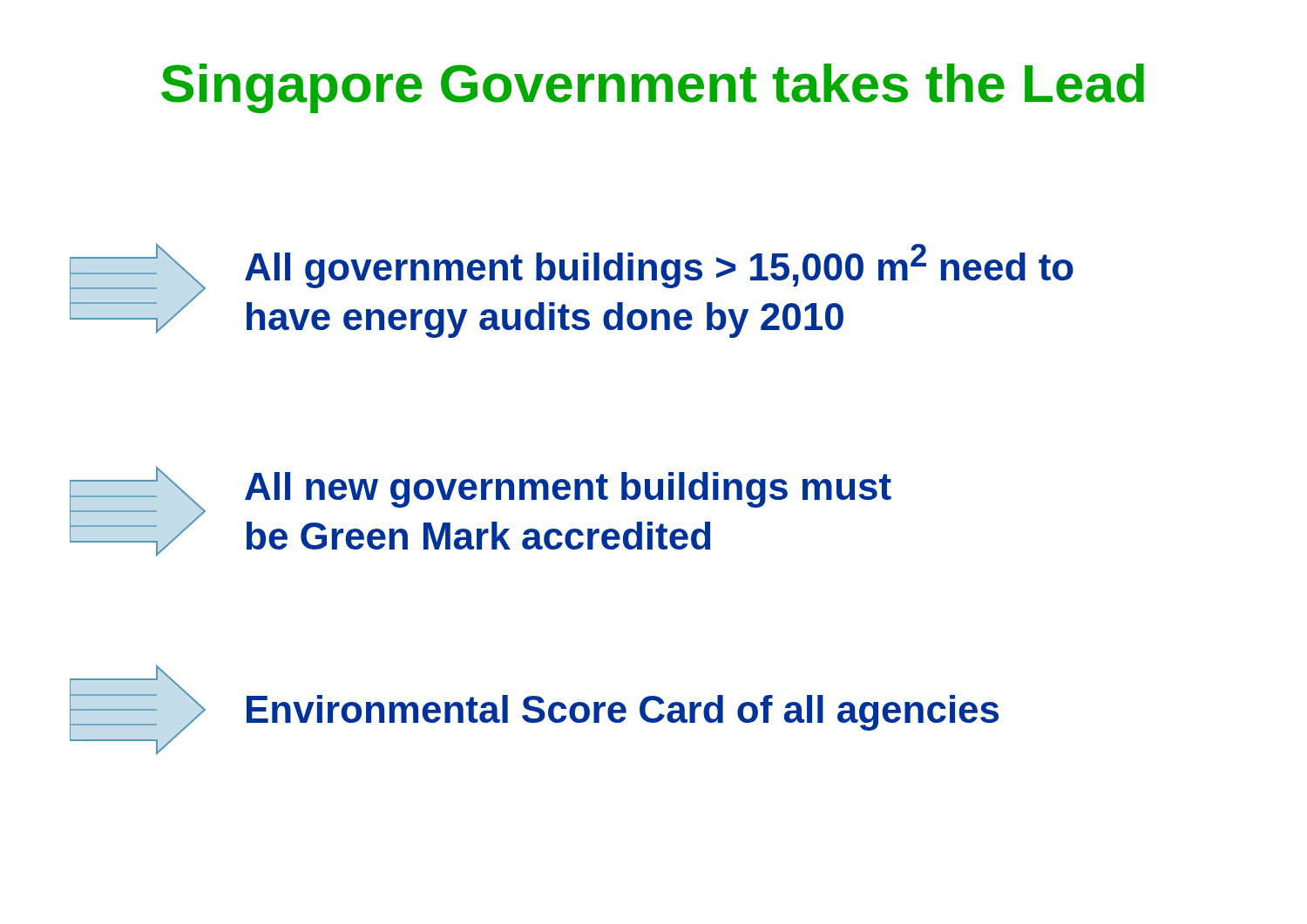This screenshot has height=924, width=1307.
Task: Locate the block of text that opens with "All government buildings > 15,000 m2 need tohave"
Action: pyautogui.click(x=572, y=288)
